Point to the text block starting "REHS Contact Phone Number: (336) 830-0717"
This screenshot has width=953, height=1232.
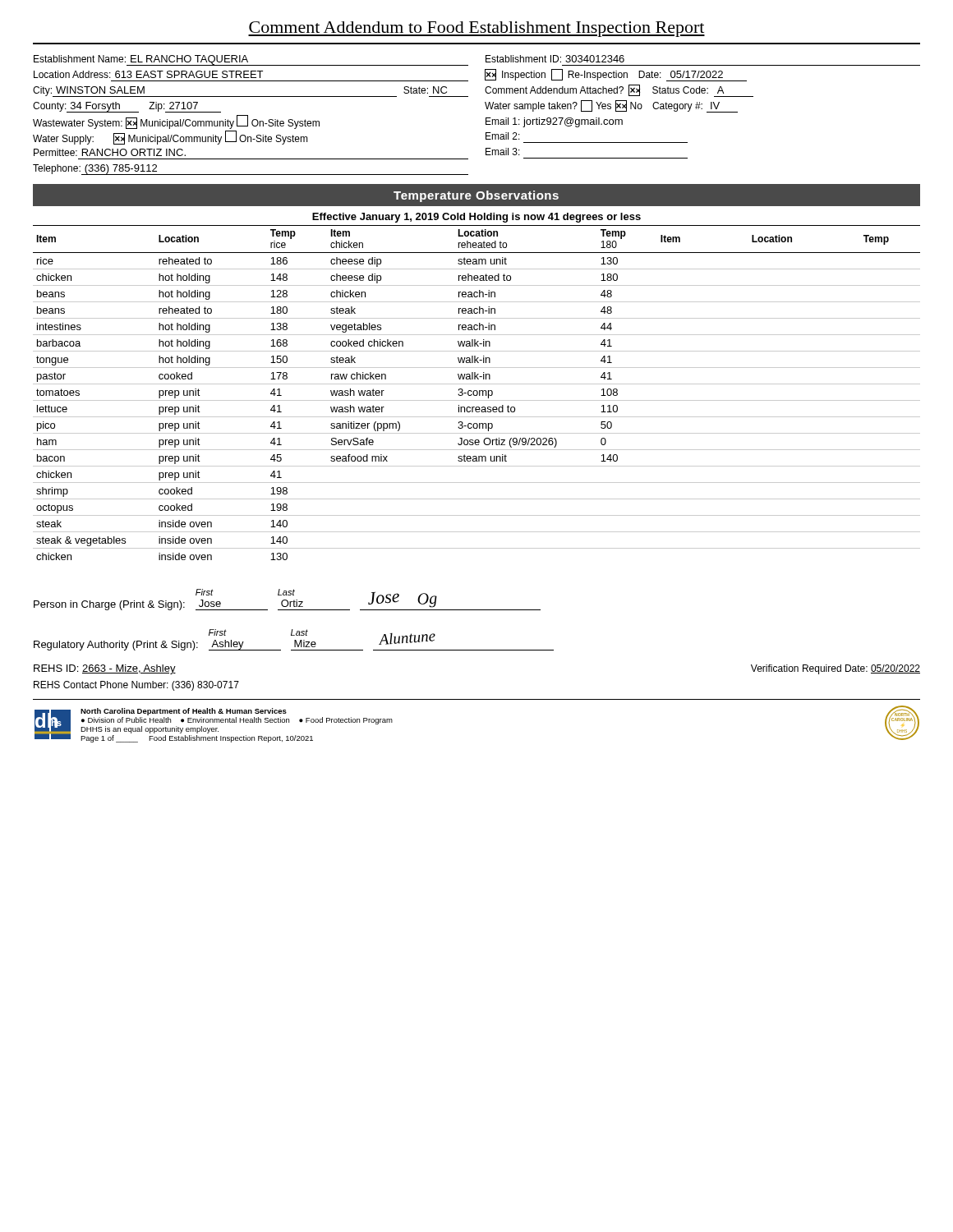[136, 685]
